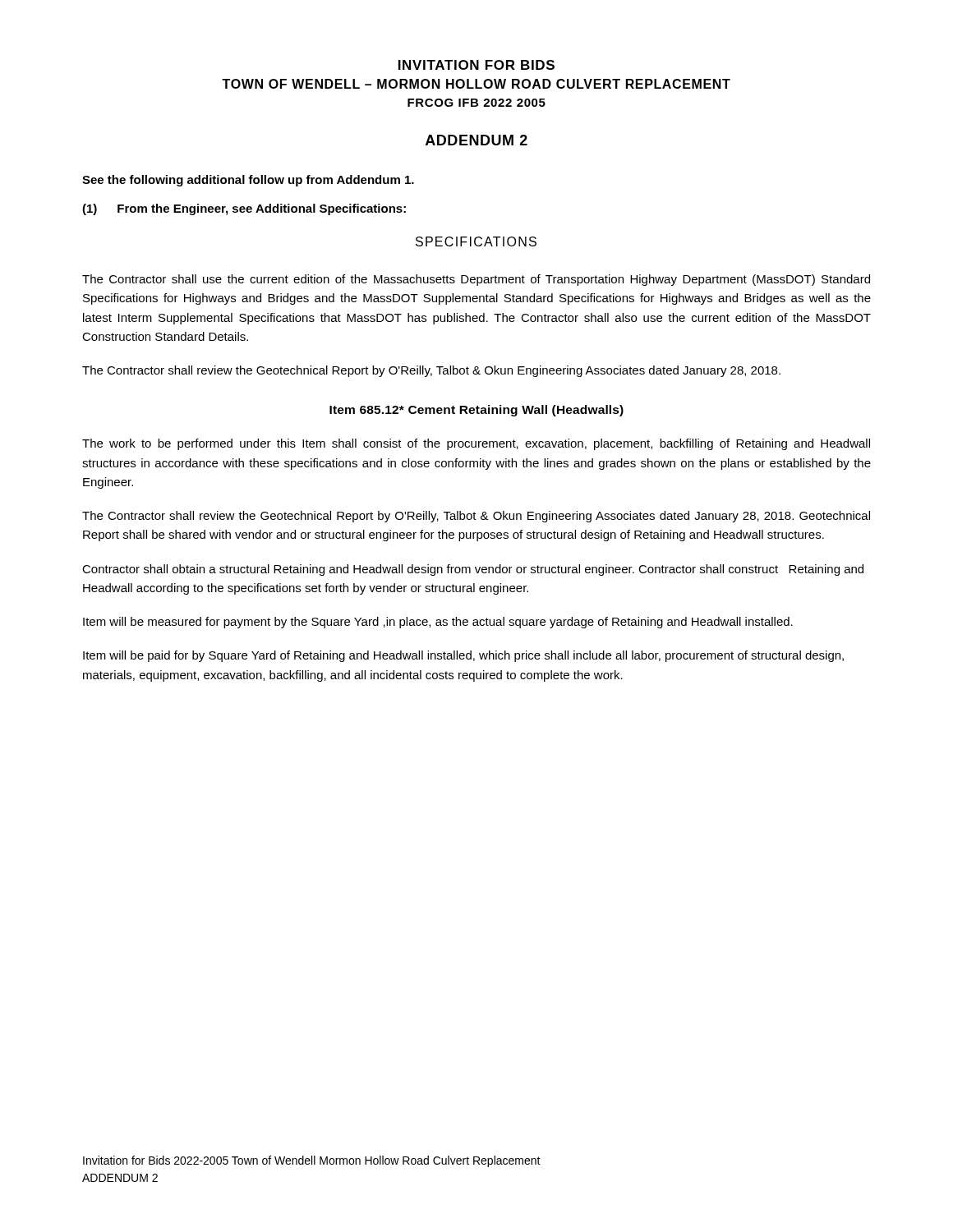Click on the title that reads "INVITATION FOR BIDS TOWN OF WENDELL"
Screen dimensions: 1232x953
pyautogui.click(x=476, y=83)
